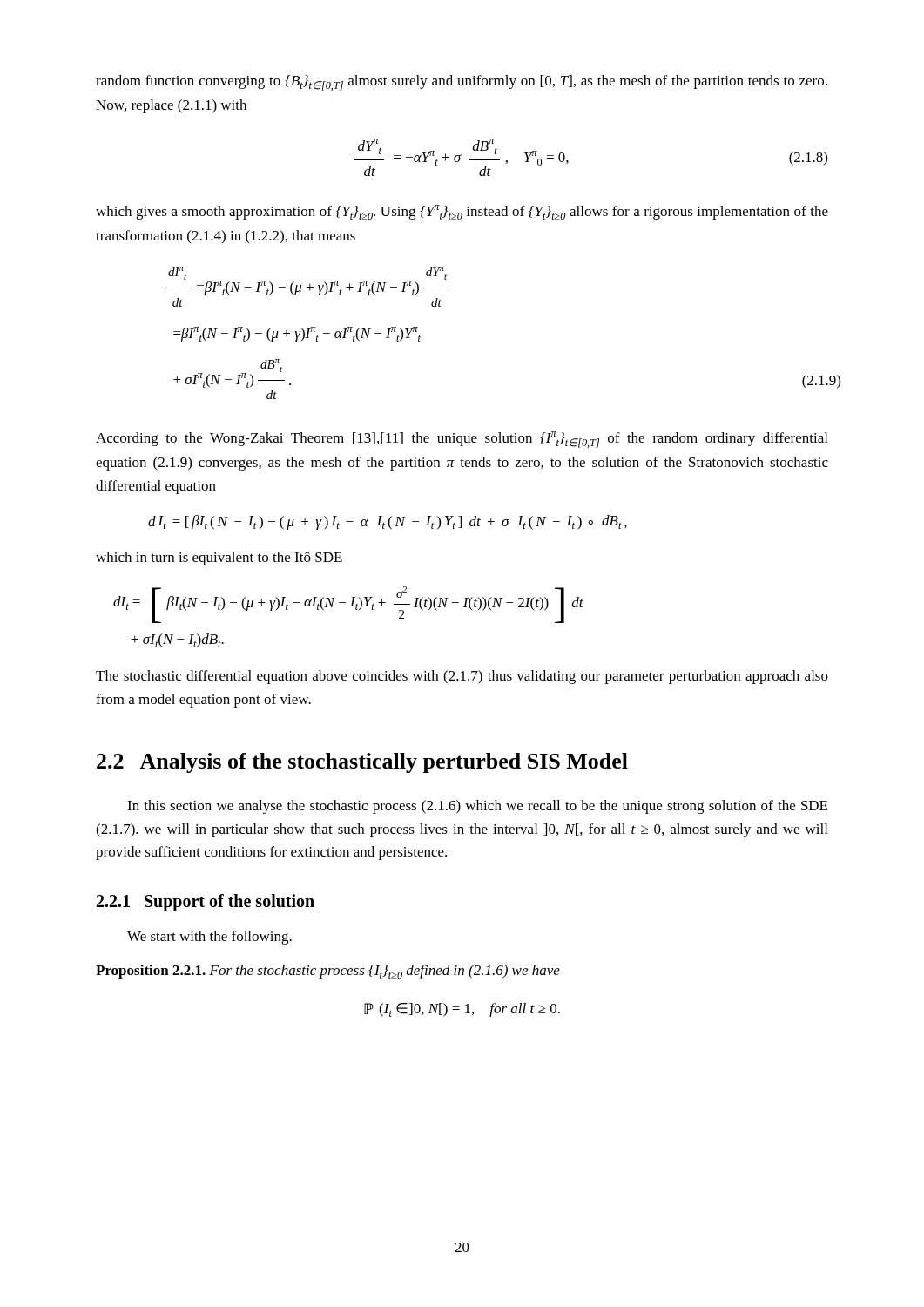Click on the block starting "ℙ (It ∈]0, N[) = 1, for all"
Viewport: 924px width, 1307px height.
tap(462, 1010)
